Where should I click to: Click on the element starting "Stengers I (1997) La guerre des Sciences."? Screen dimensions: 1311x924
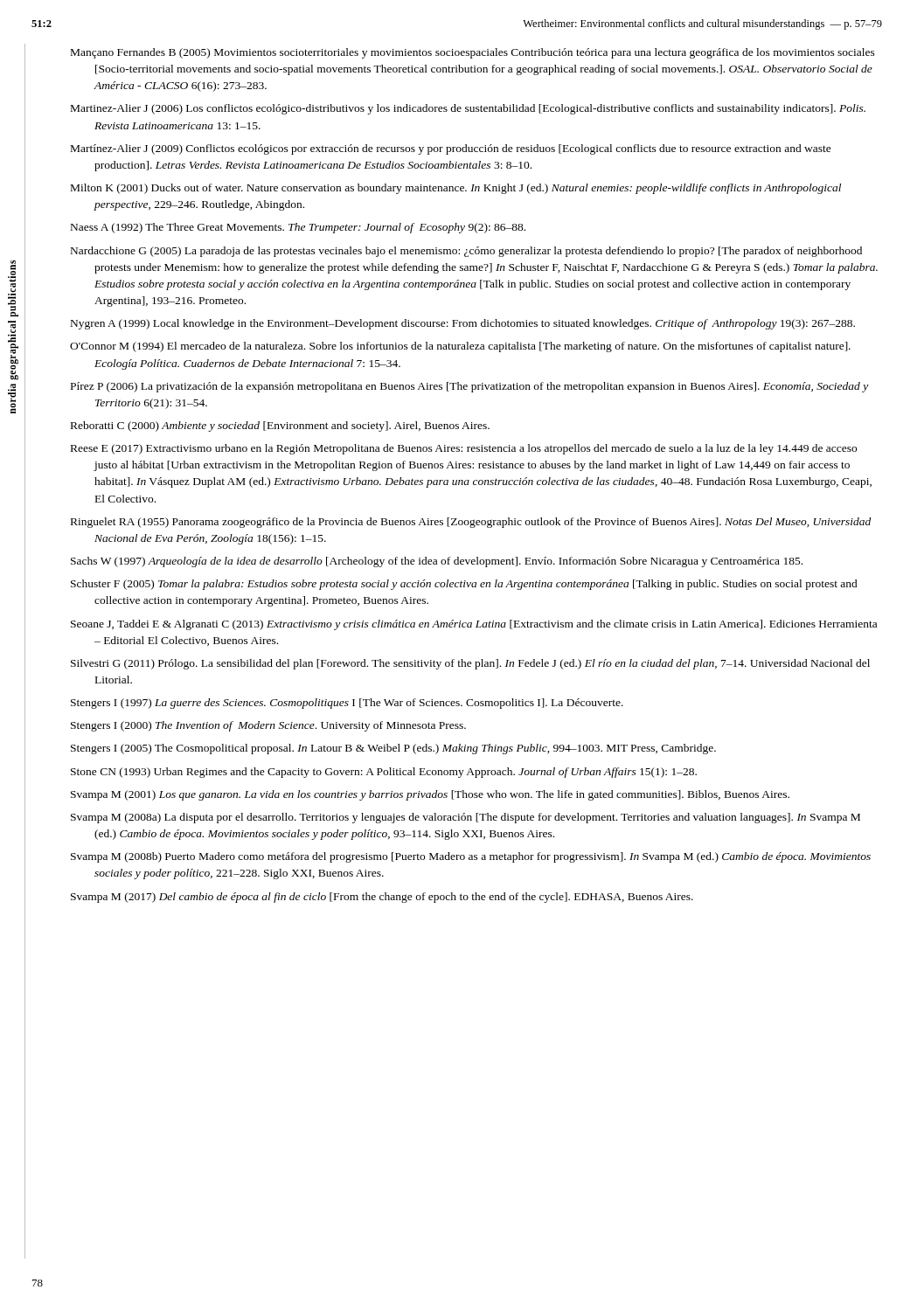[347, 702]
